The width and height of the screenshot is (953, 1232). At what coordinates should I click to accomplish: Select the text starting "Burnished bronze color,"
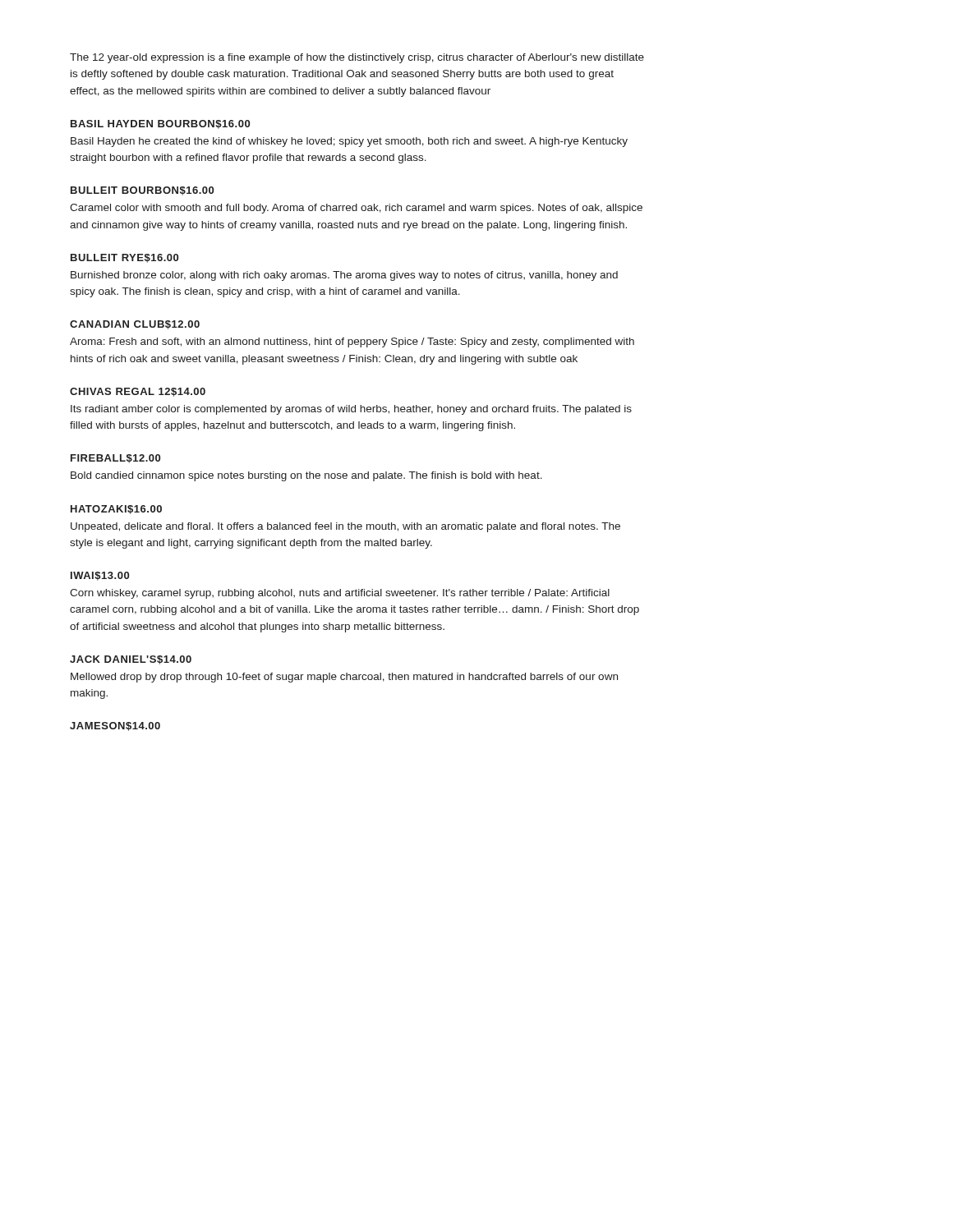344,283
